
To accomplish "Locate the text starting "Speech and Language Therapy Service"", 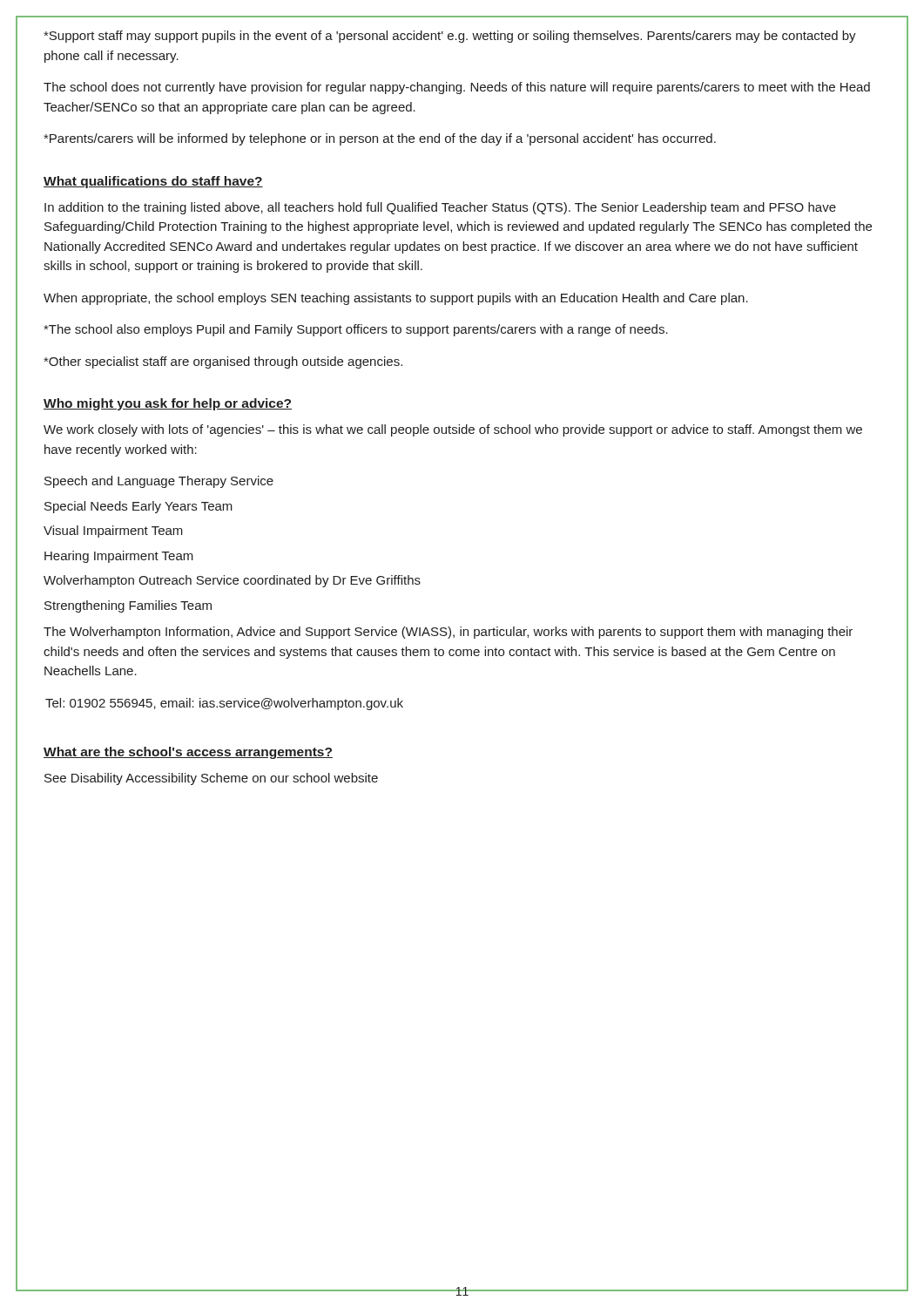I will (159, 481).
